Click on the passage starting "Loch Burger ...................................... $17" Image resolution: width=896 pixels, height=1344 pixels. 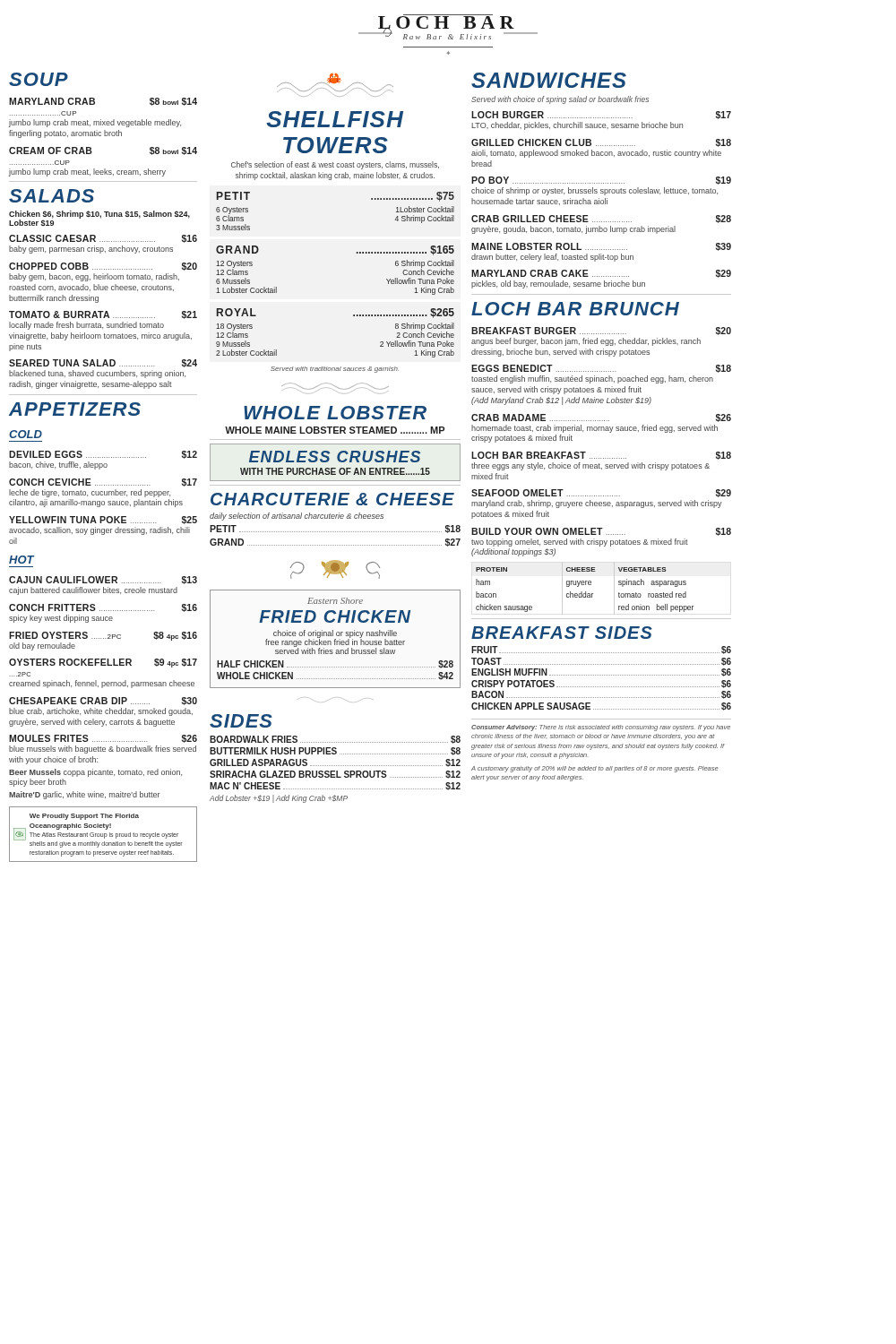pos(601,121)
